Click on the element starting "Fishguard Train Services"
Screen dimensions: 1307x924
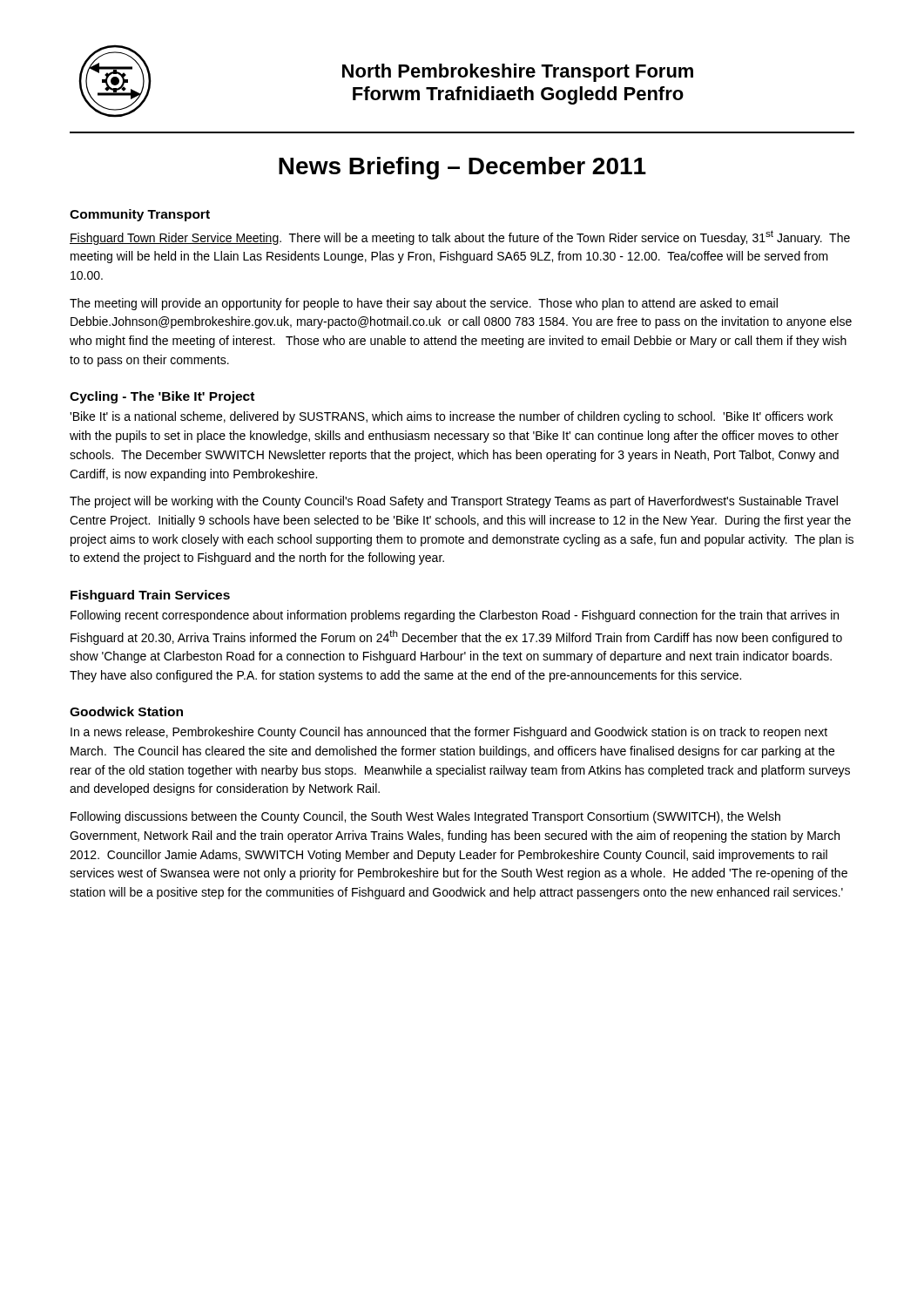[150, 595]
